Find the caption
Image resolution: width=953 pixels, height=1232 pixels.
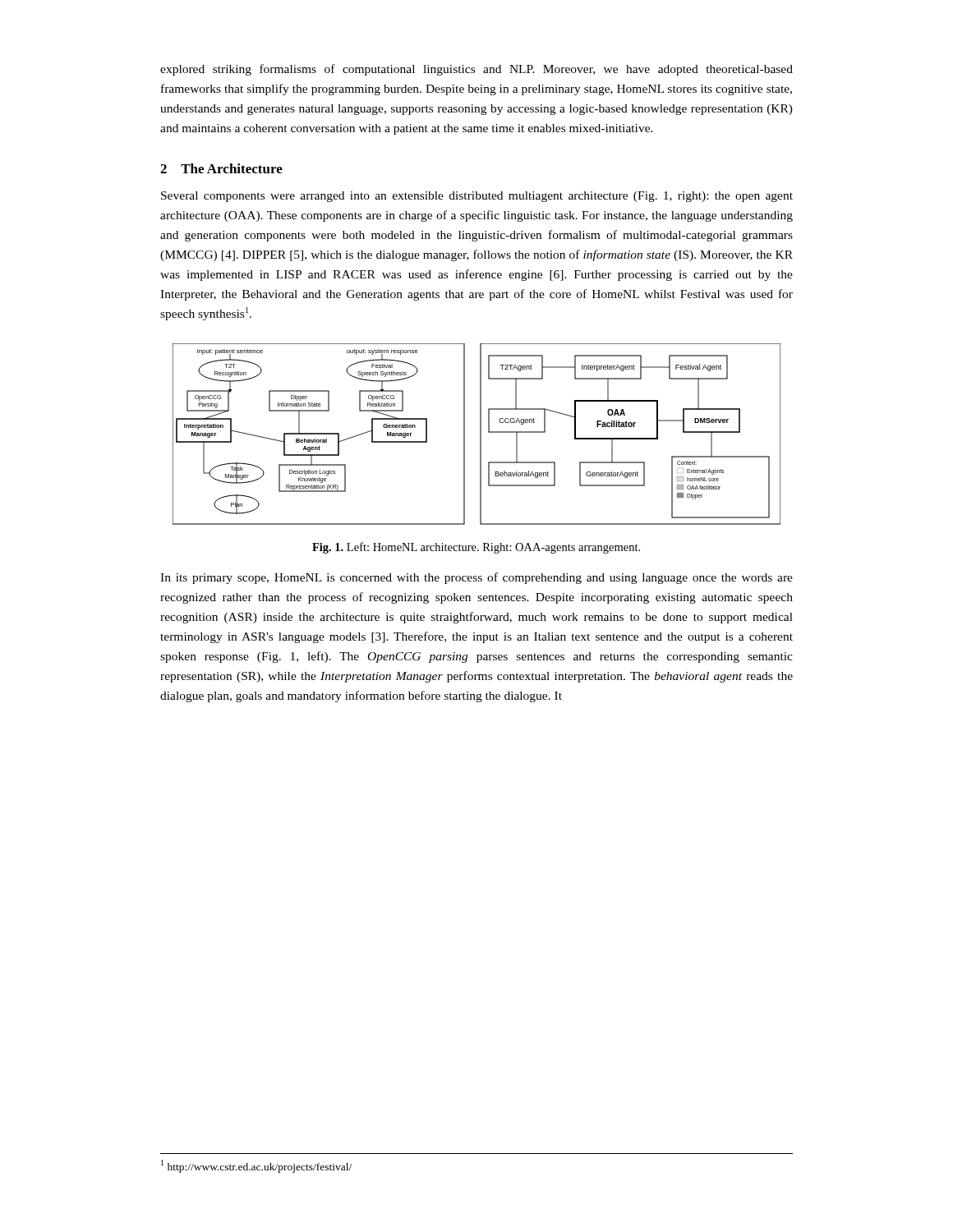pos(476,547)
